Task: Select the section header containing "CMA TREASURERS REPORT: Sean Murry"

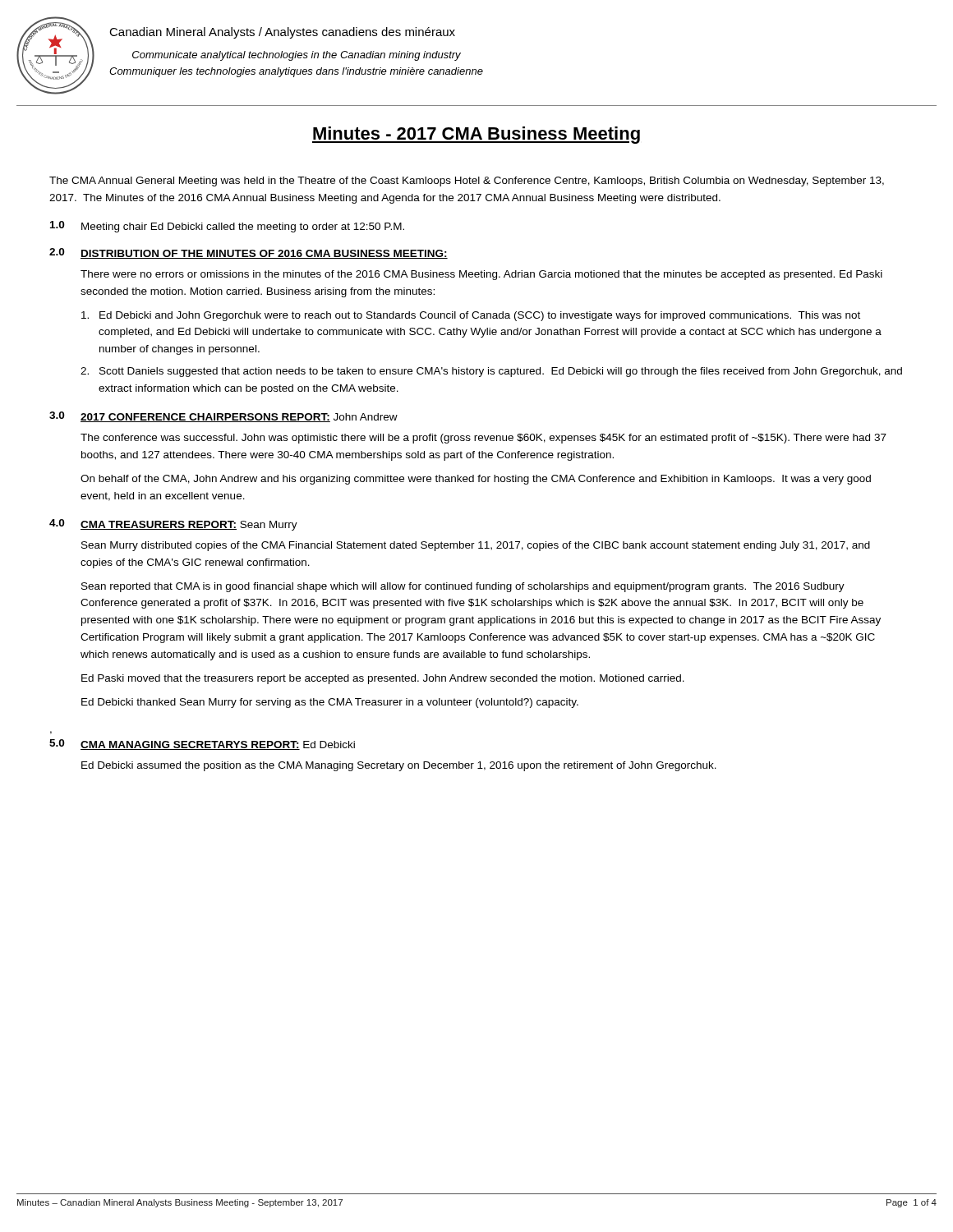Action: click(x=189, y=524)
